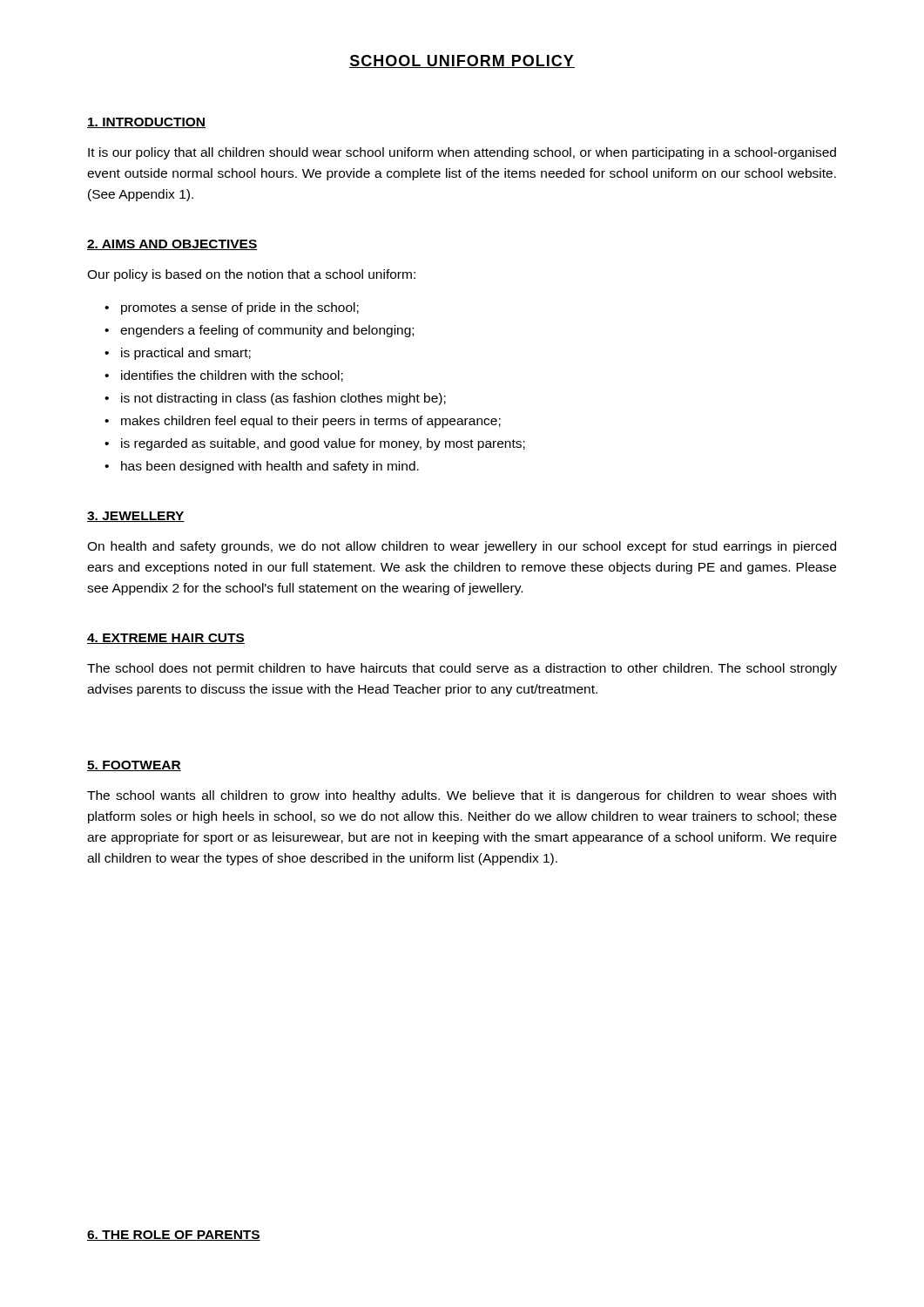The image size is (924, 1307).
Task: Point to "SCHOOL UNIFORM POLICY"
Action: [462, 61]
